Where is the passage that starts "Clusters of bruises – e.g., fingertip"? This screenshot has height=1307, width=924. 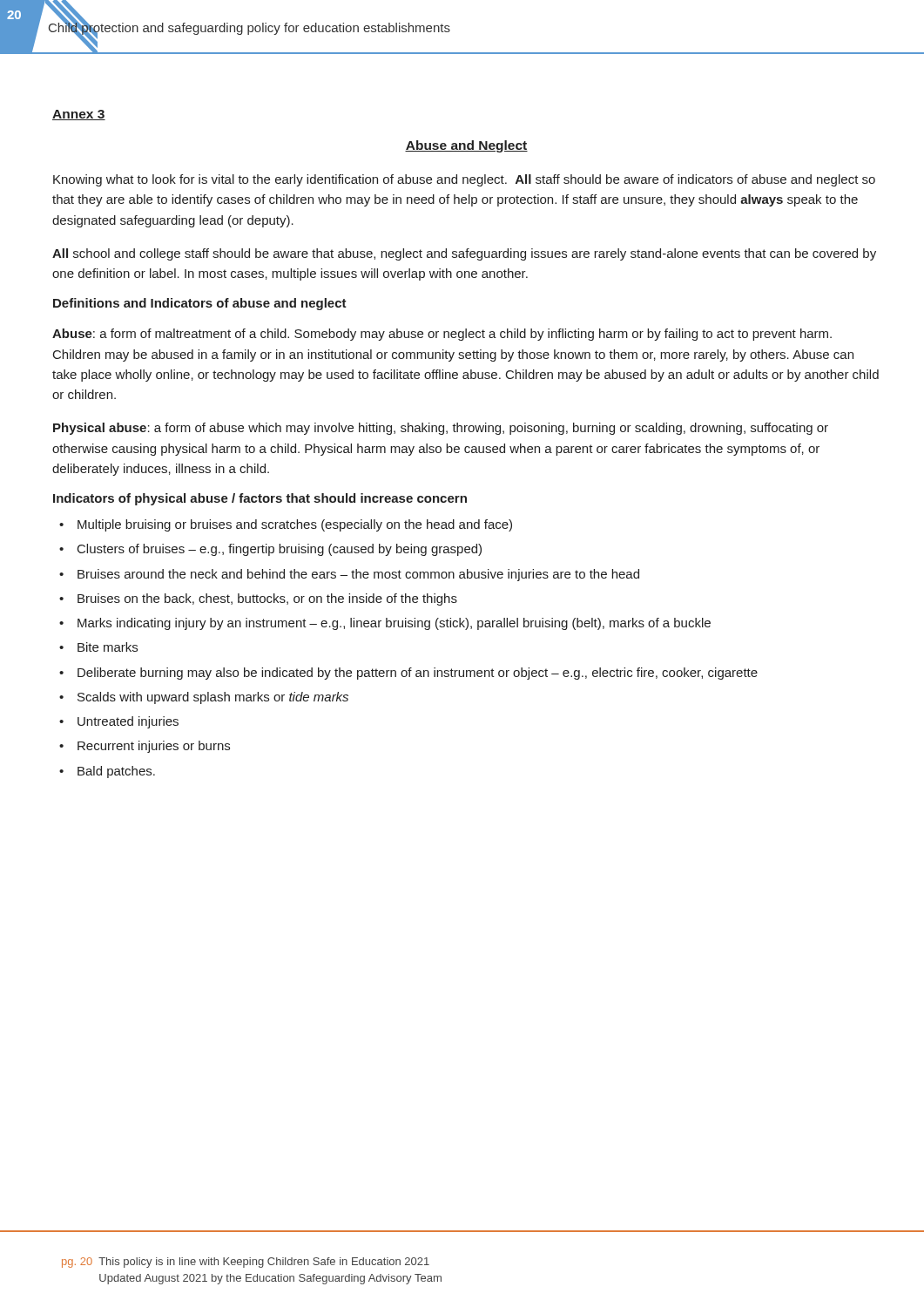point(280,549)
